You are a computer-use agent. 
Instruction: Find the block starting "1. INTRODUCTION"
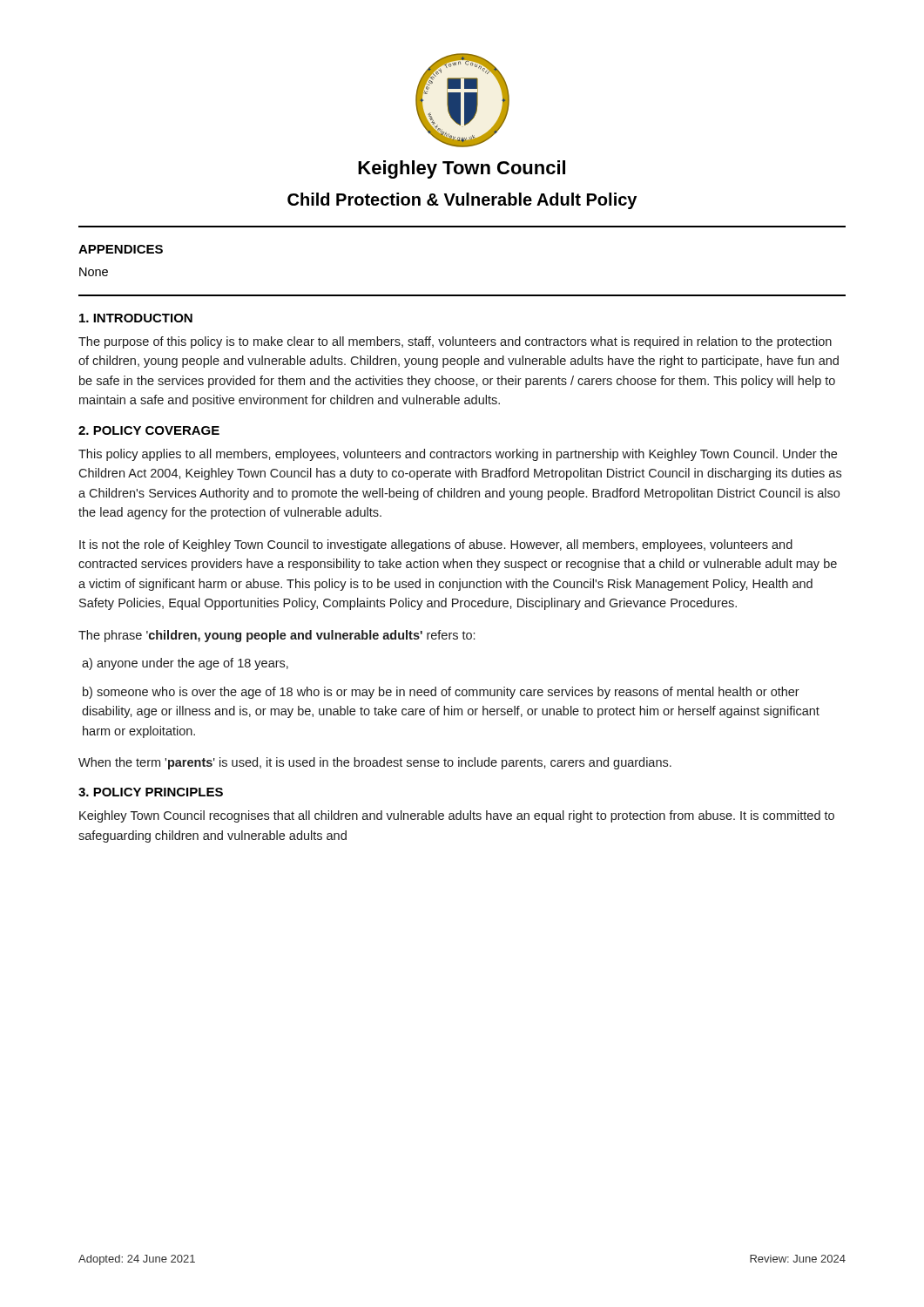(136, 318)
